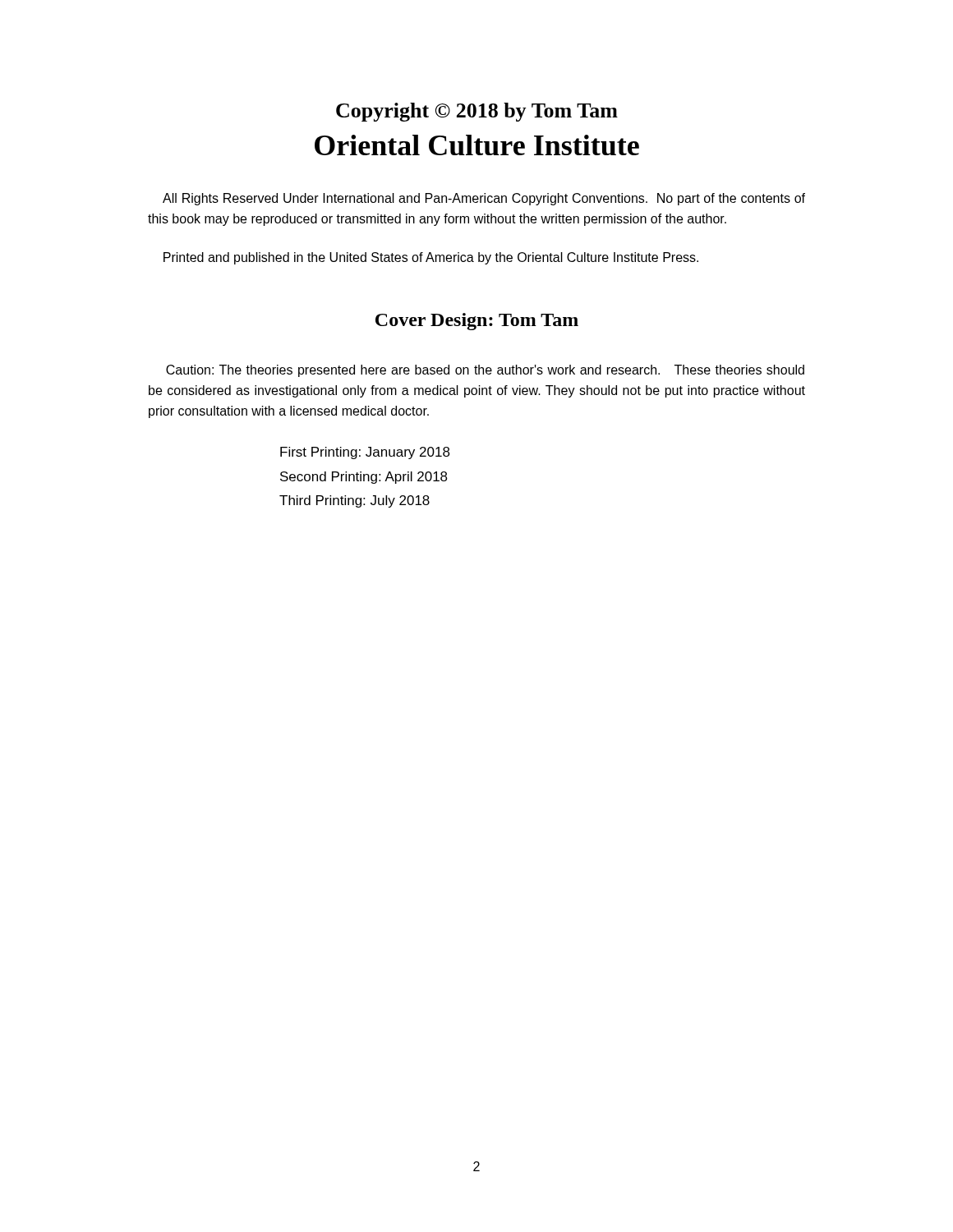Image resolution: width=953 pixels, height=1232 pixels.
Task: Point to the title beginning "Copyright © 2018 by Tom Tam Oriental Culture"
Action: point(476,131)
